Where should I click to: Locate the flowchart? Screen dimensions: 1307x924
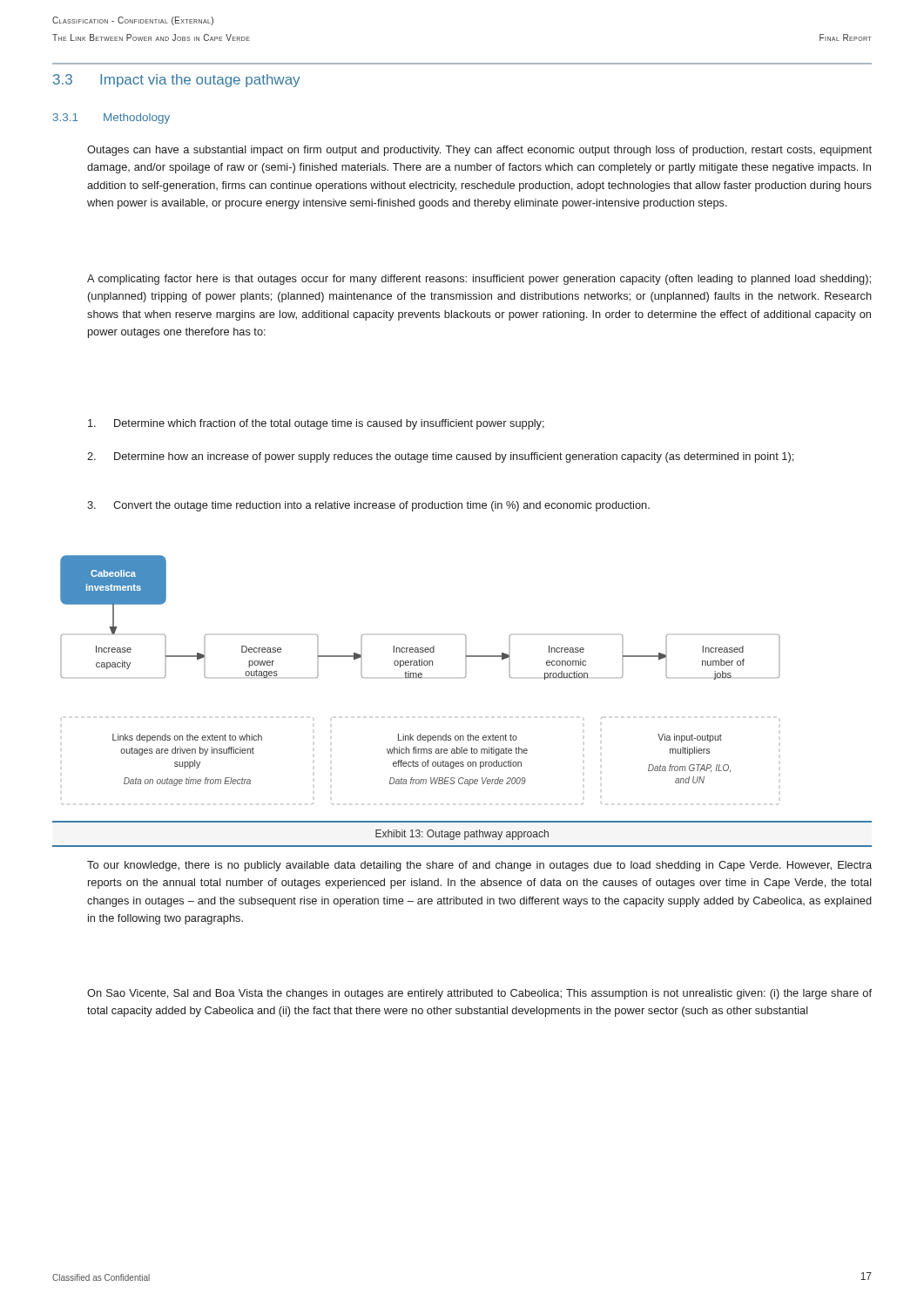[462, 687]
